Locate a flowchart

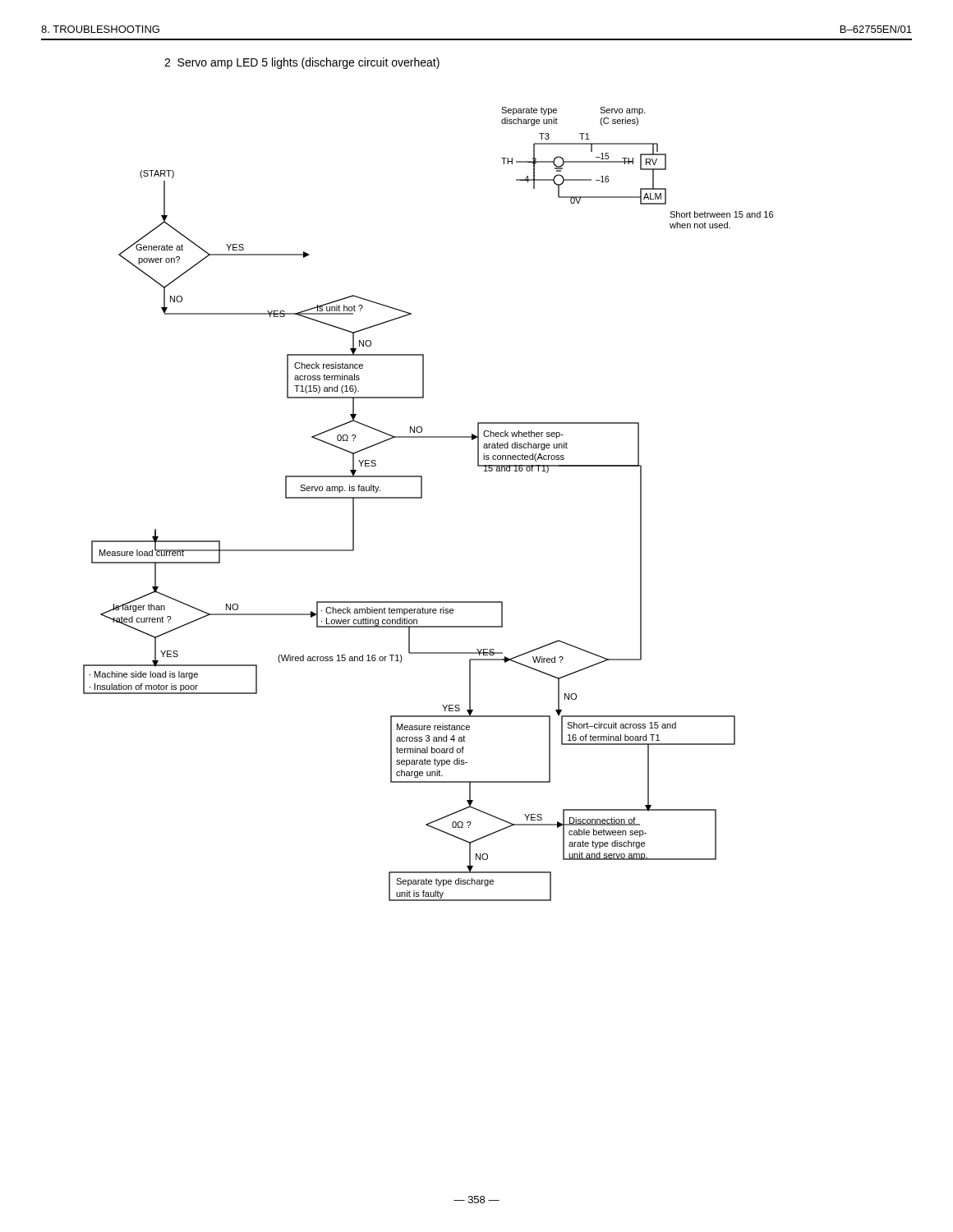(x=476, y=608)
